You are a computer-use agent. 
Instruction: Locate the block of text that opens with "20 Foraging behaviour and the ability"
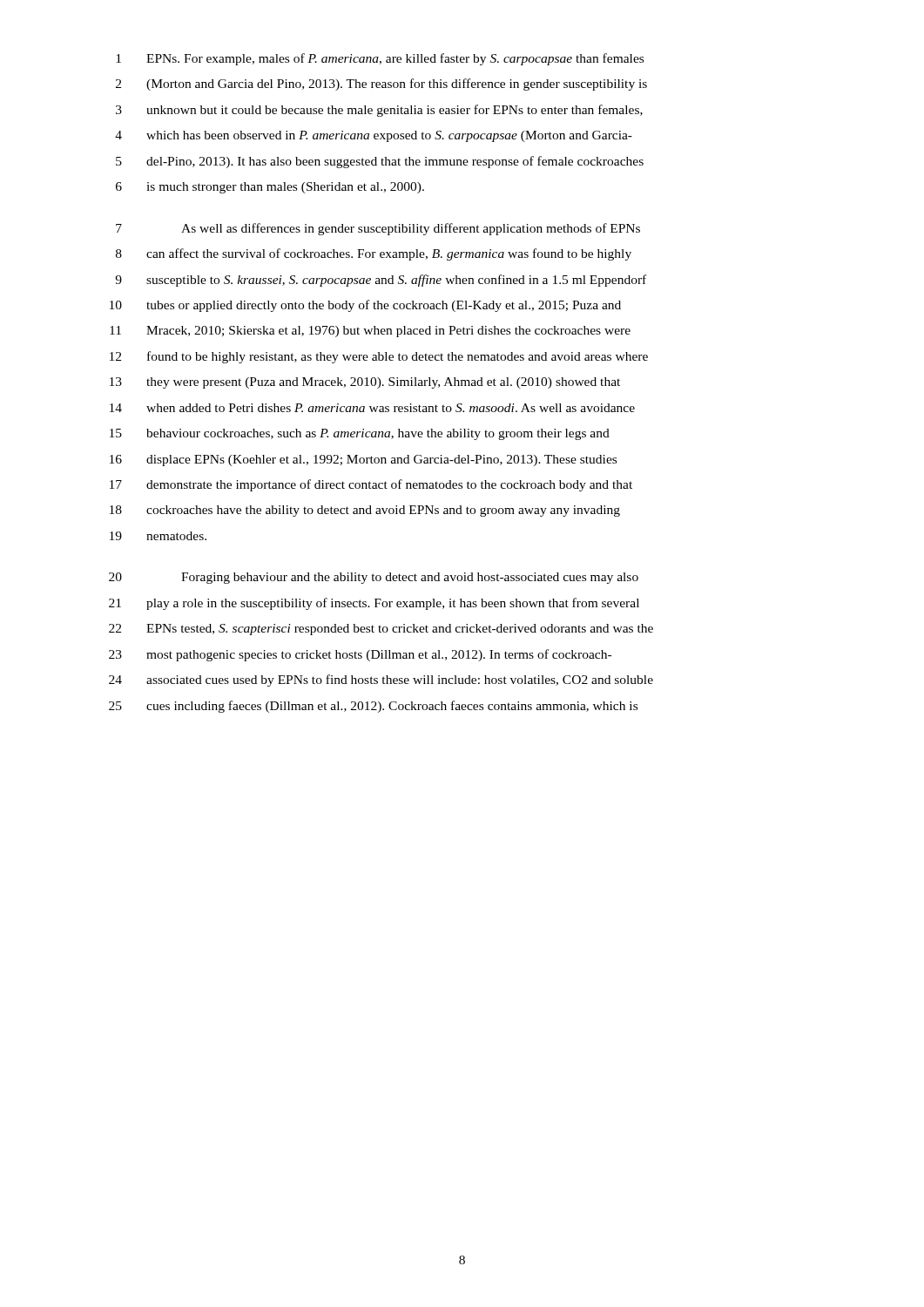point(462,577)
